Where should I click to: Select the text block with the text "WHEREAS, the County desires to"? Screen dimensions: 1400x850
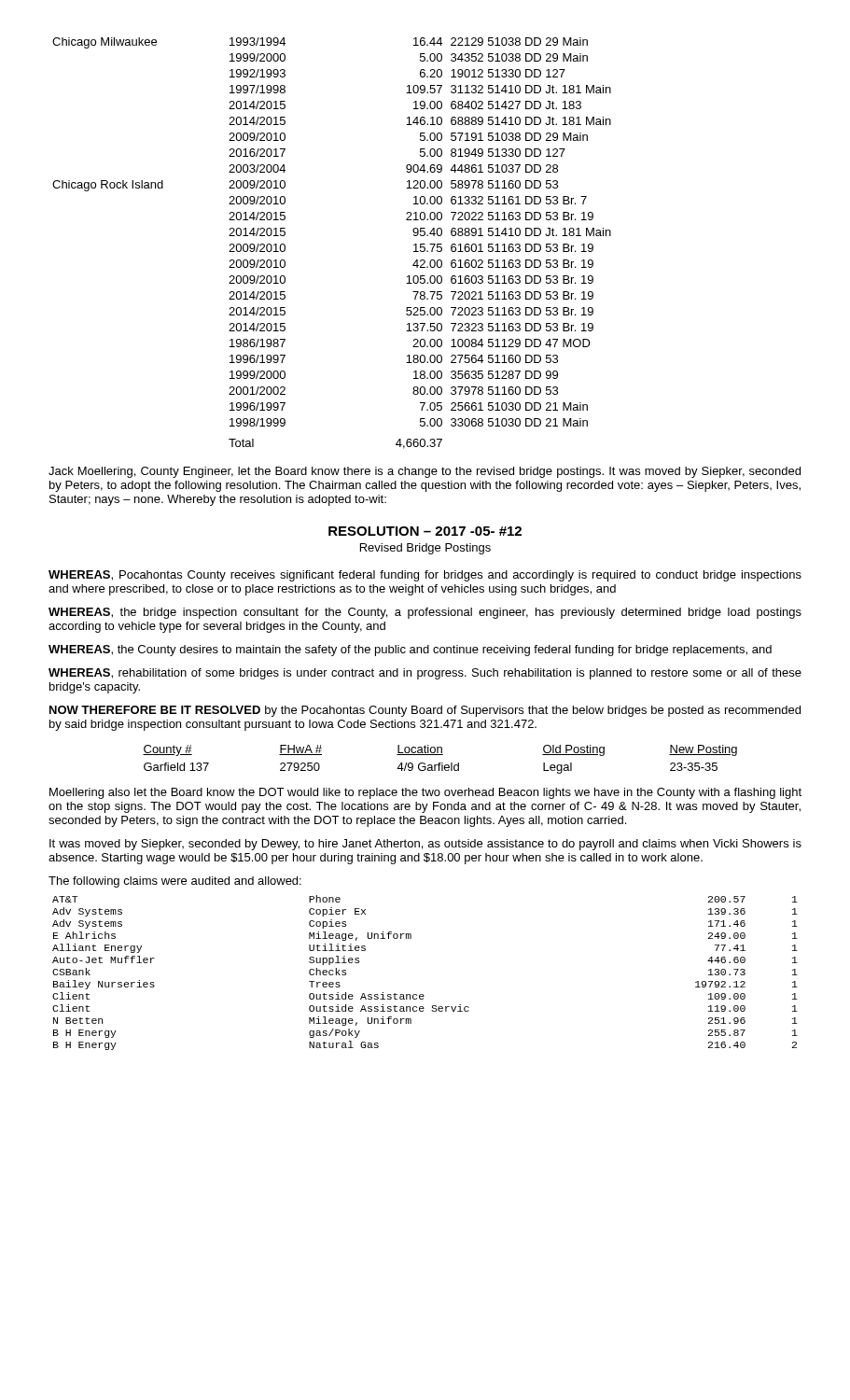click(410, 649)
